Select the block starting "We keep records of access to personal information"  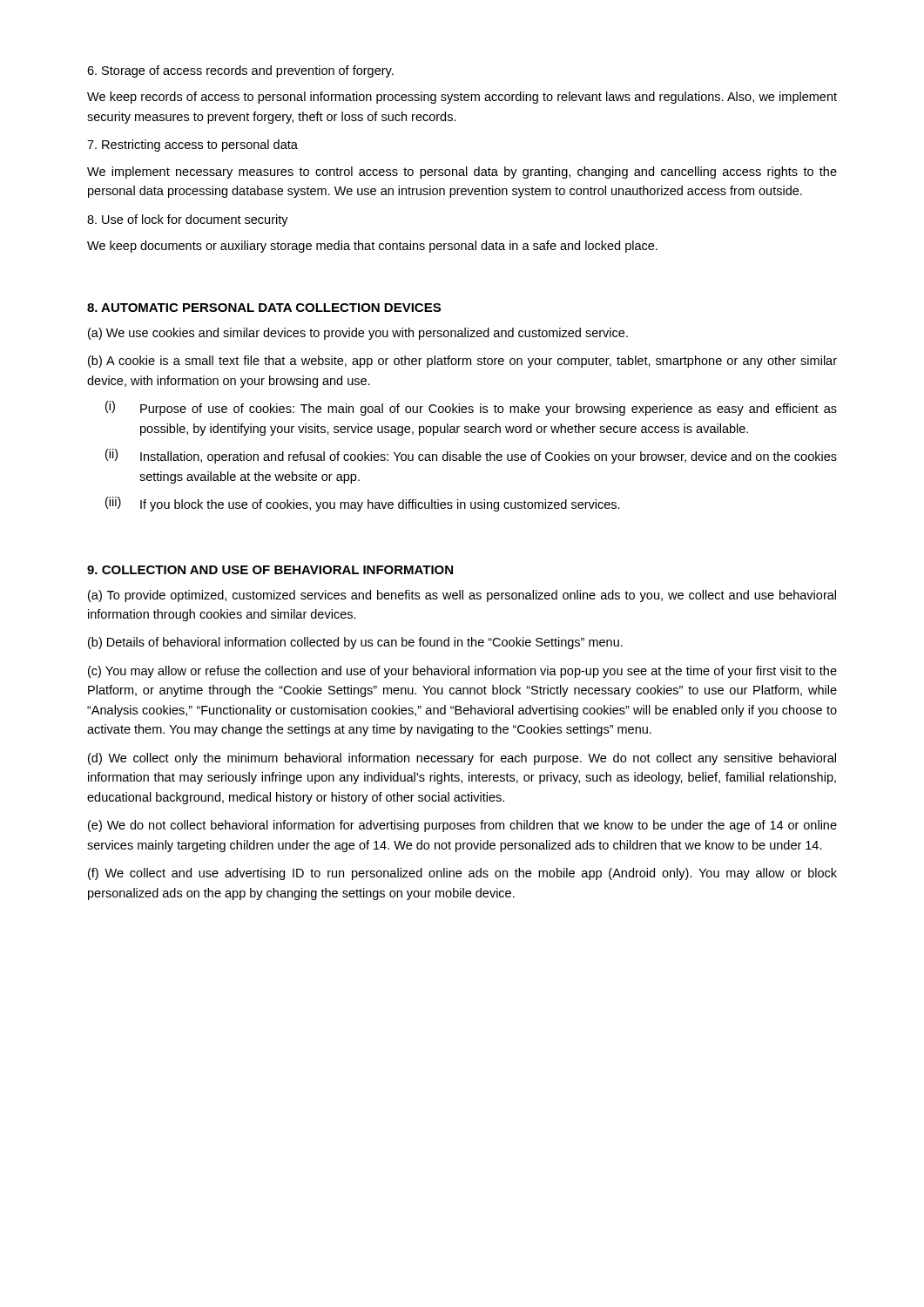[x=462, y=107]
